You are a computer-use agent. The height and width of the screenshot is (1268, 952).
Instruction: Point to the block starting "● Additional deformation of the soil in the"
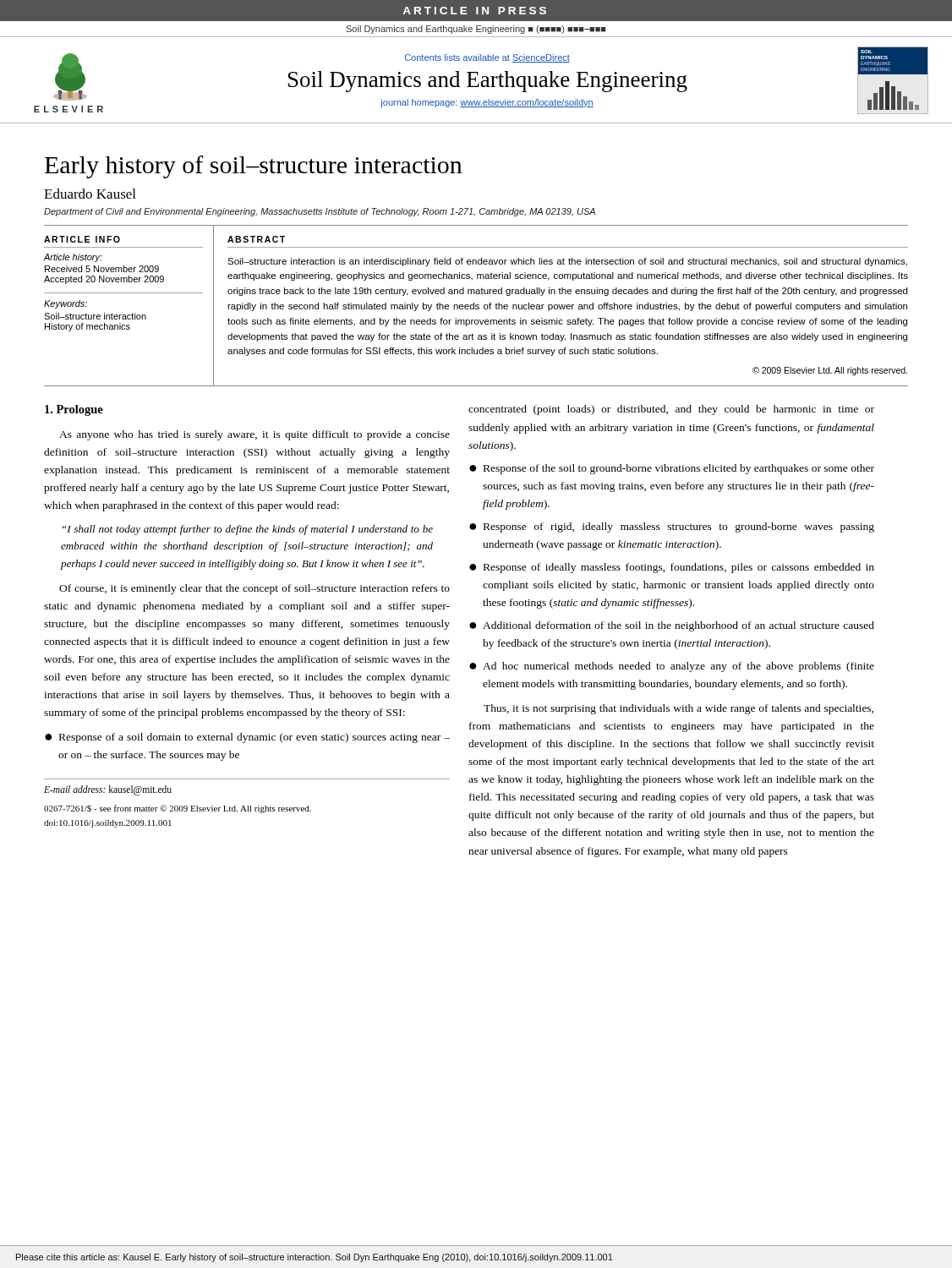(671, 634)
